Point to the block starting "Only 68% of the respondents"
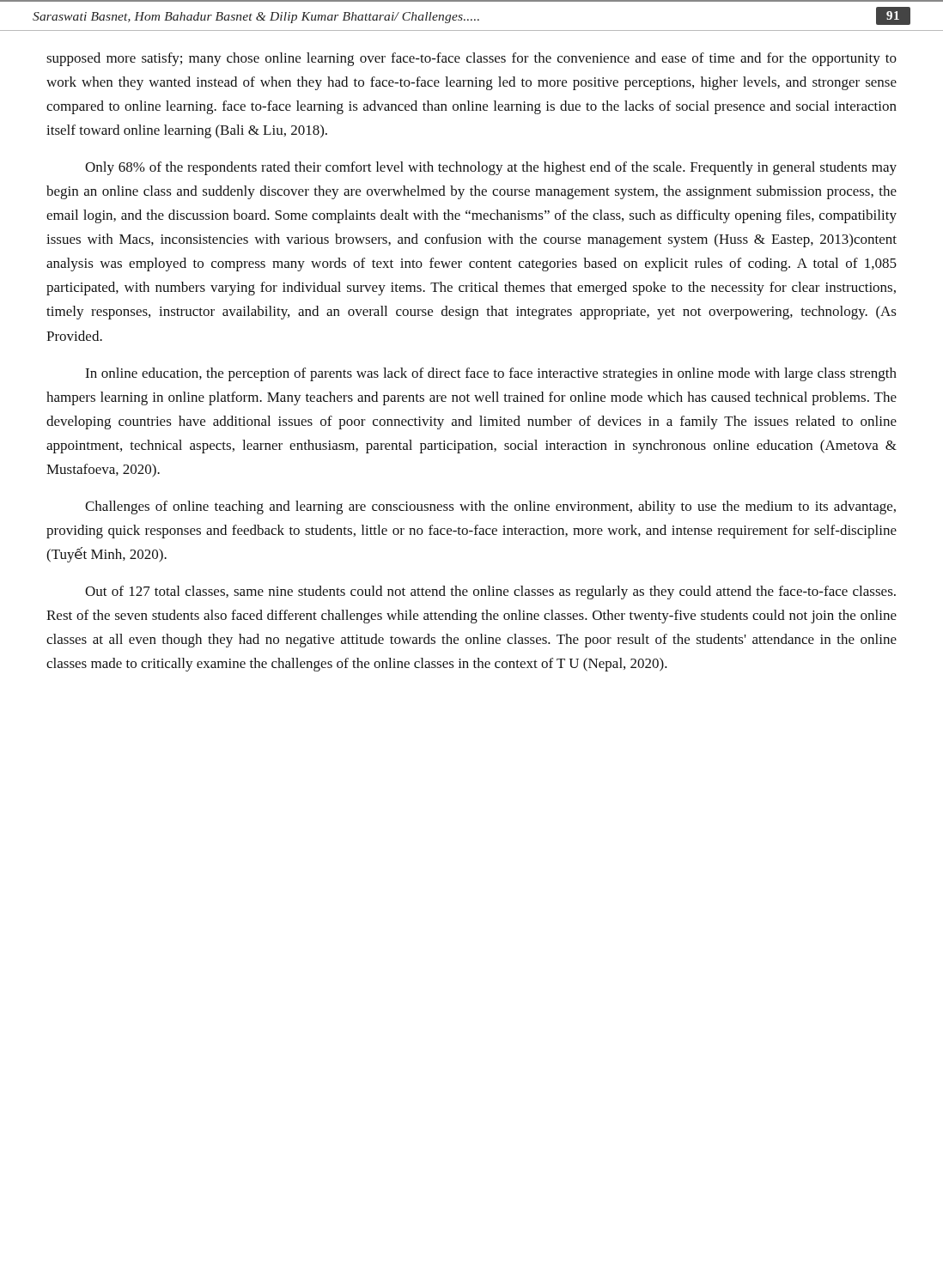 pos(472,251)
